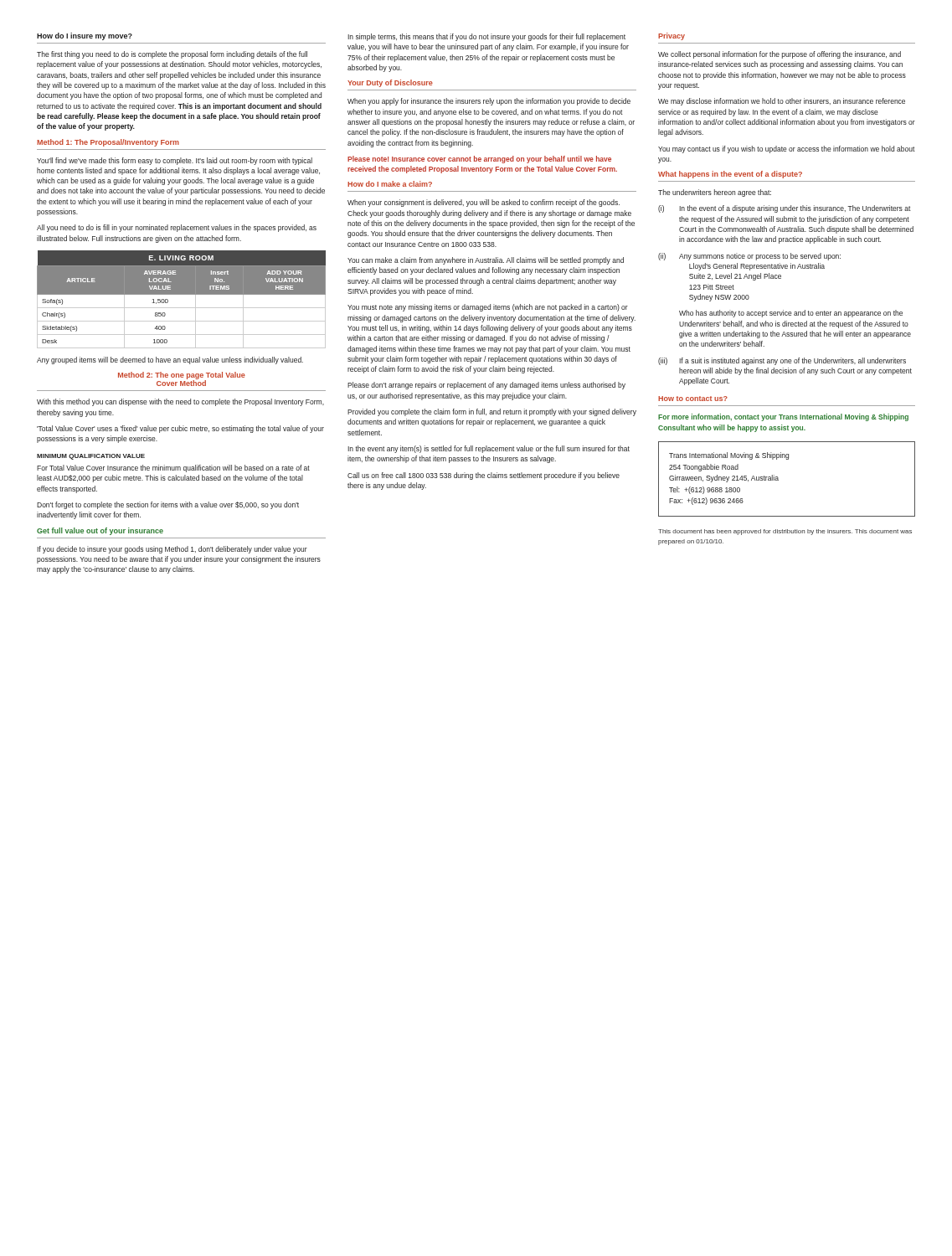Click on the section header that reads "How to contact us?"
952x1256 pixels.
tap(787, 401)
